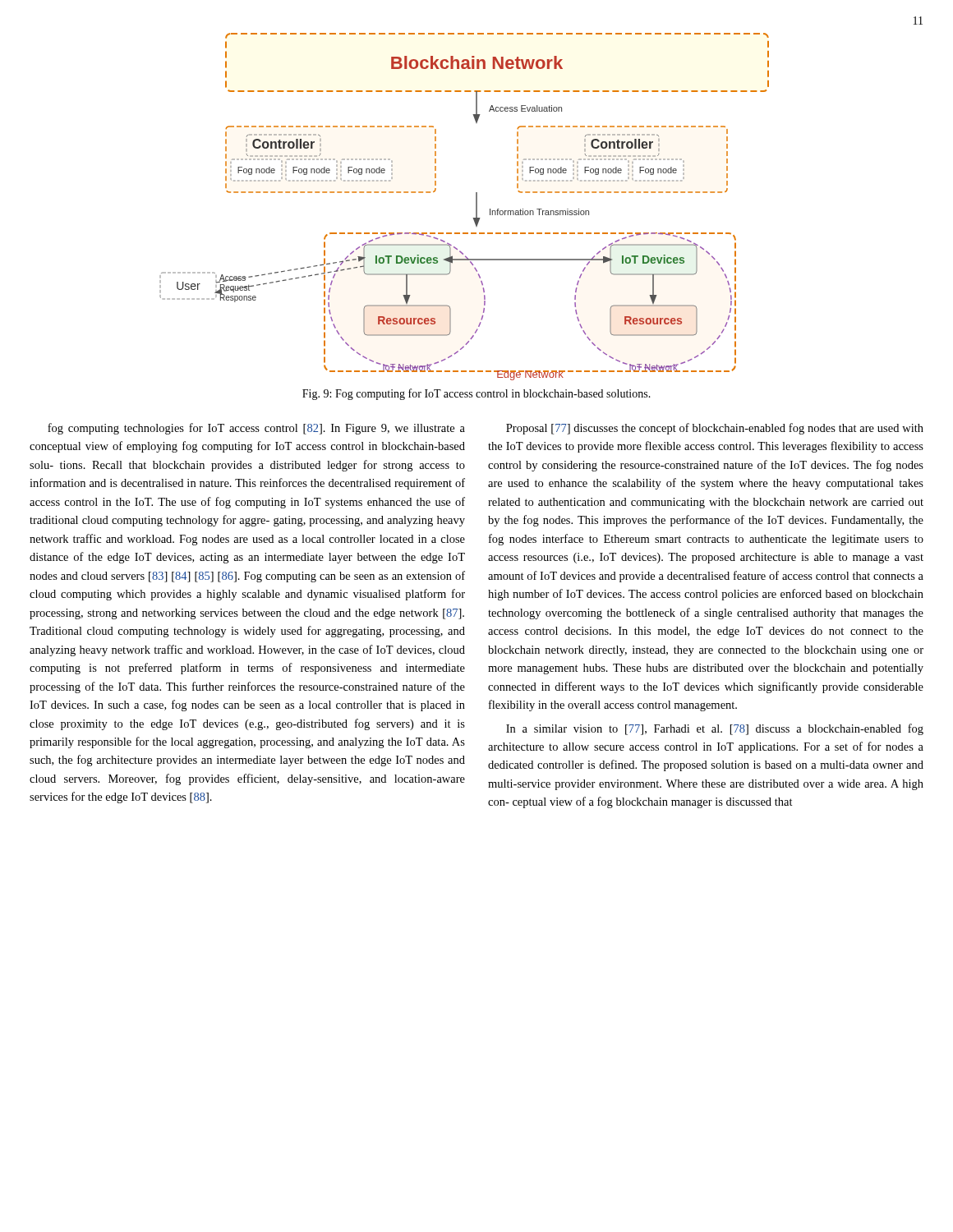Click the passage that begins "fog computing technologies for IoT access control [82]."

247,613
